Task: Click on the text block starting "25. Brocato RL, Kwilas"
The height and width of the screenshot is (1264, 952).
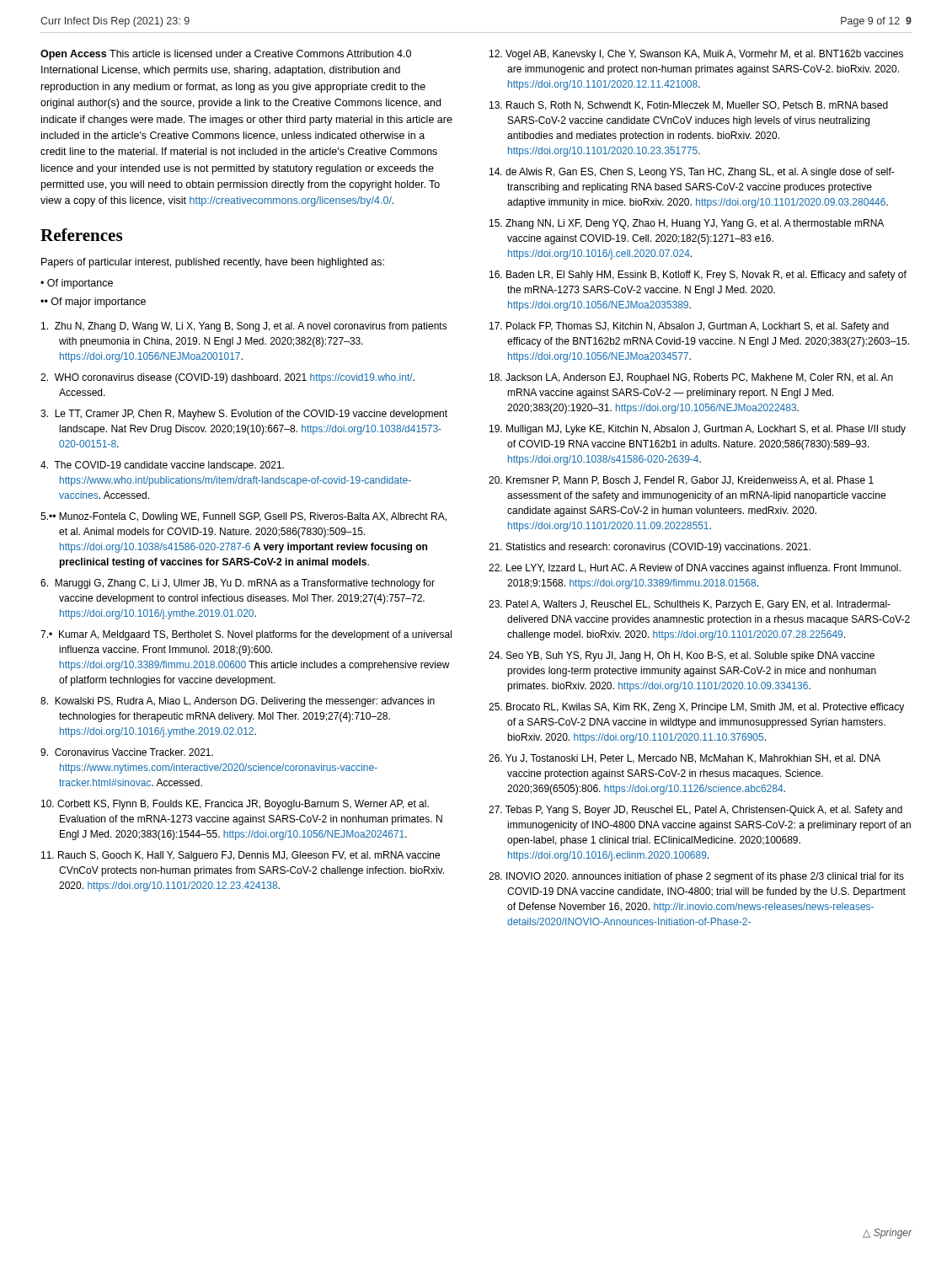Action: 696,722
